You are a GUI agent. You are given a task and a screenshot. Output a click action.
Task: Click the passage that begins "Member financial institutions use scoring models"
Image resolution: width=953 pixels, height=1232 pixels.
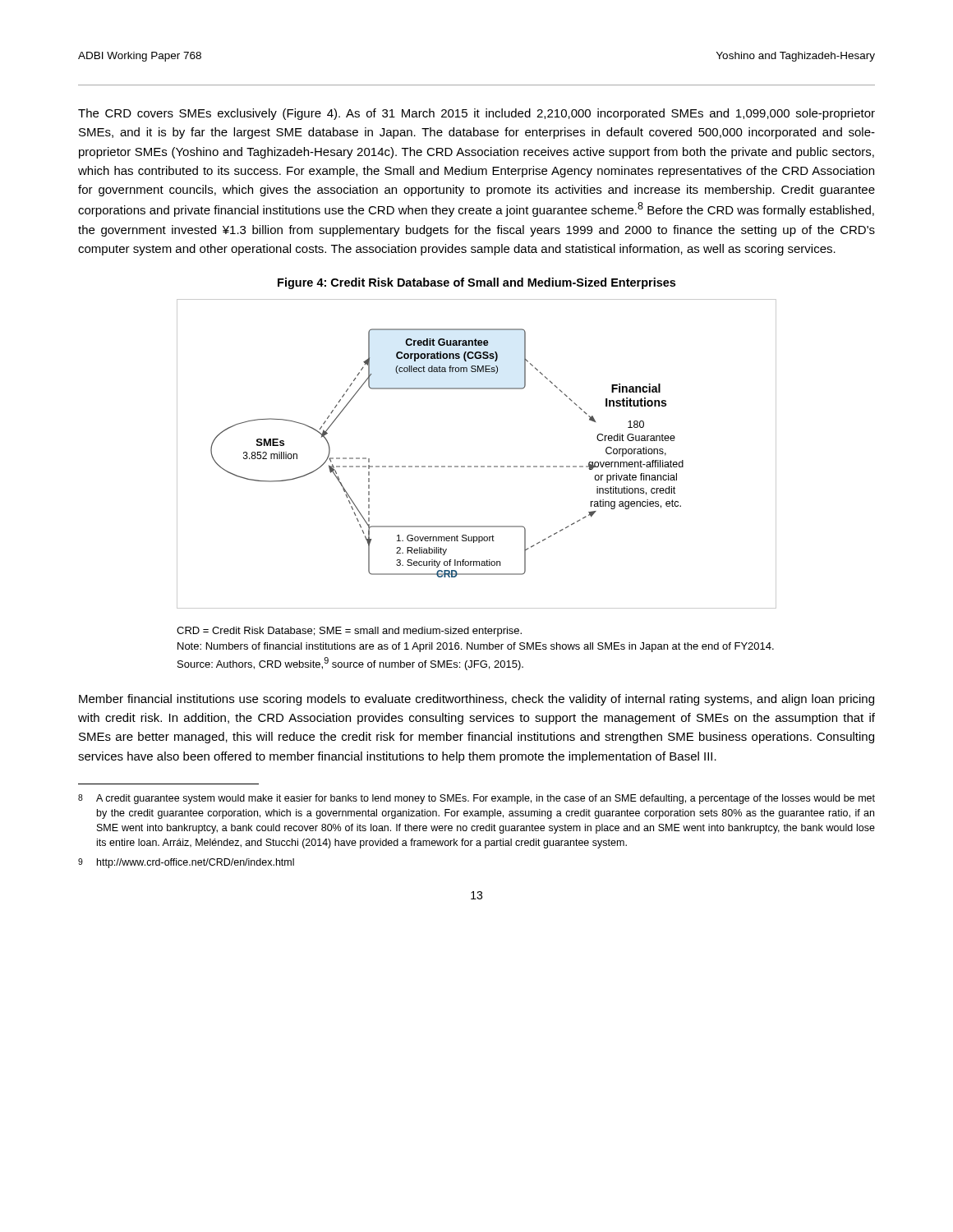(x=476, y=727)
